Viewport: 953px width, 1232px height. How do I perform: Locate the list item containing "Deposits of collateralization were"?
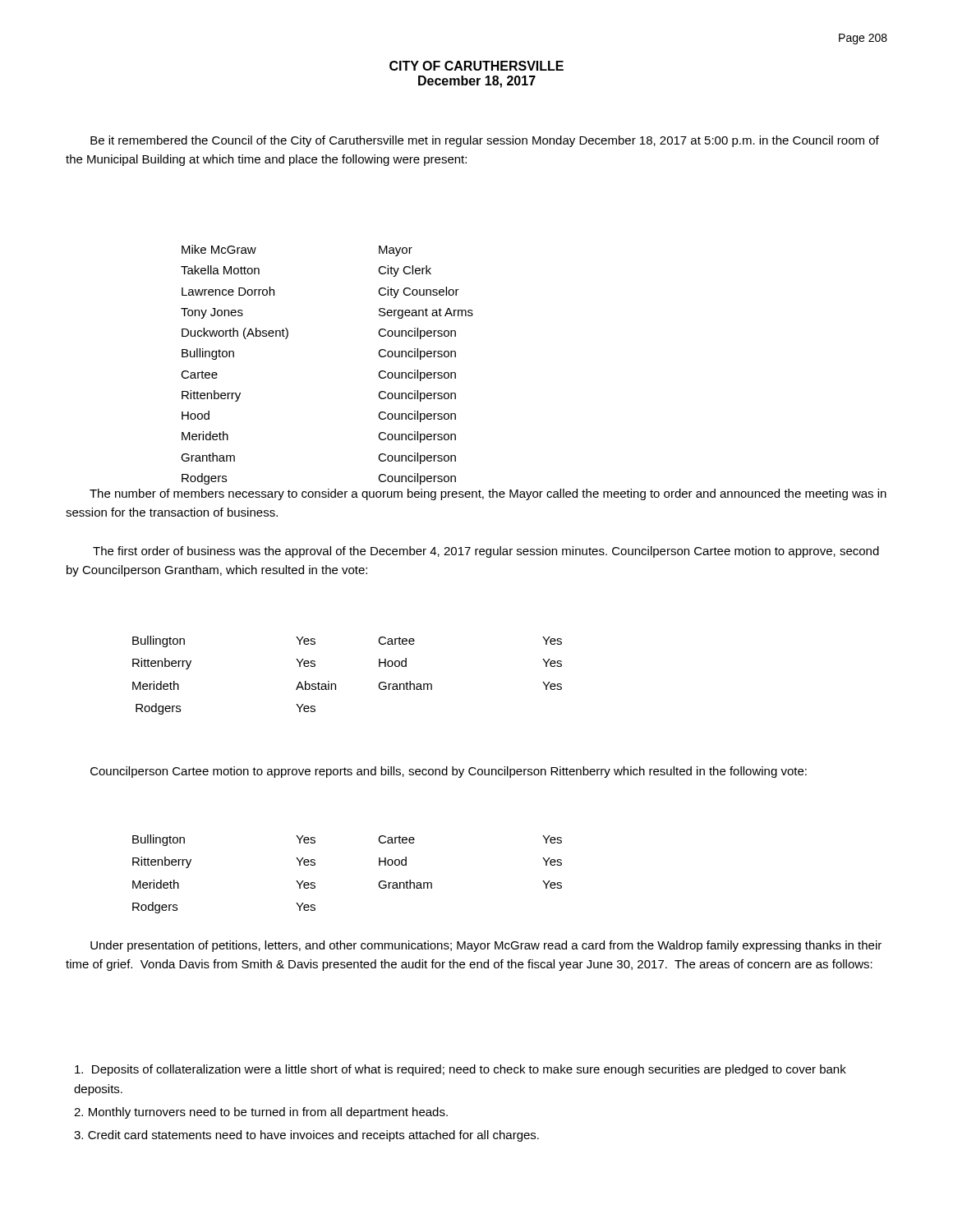(460, 1079)
